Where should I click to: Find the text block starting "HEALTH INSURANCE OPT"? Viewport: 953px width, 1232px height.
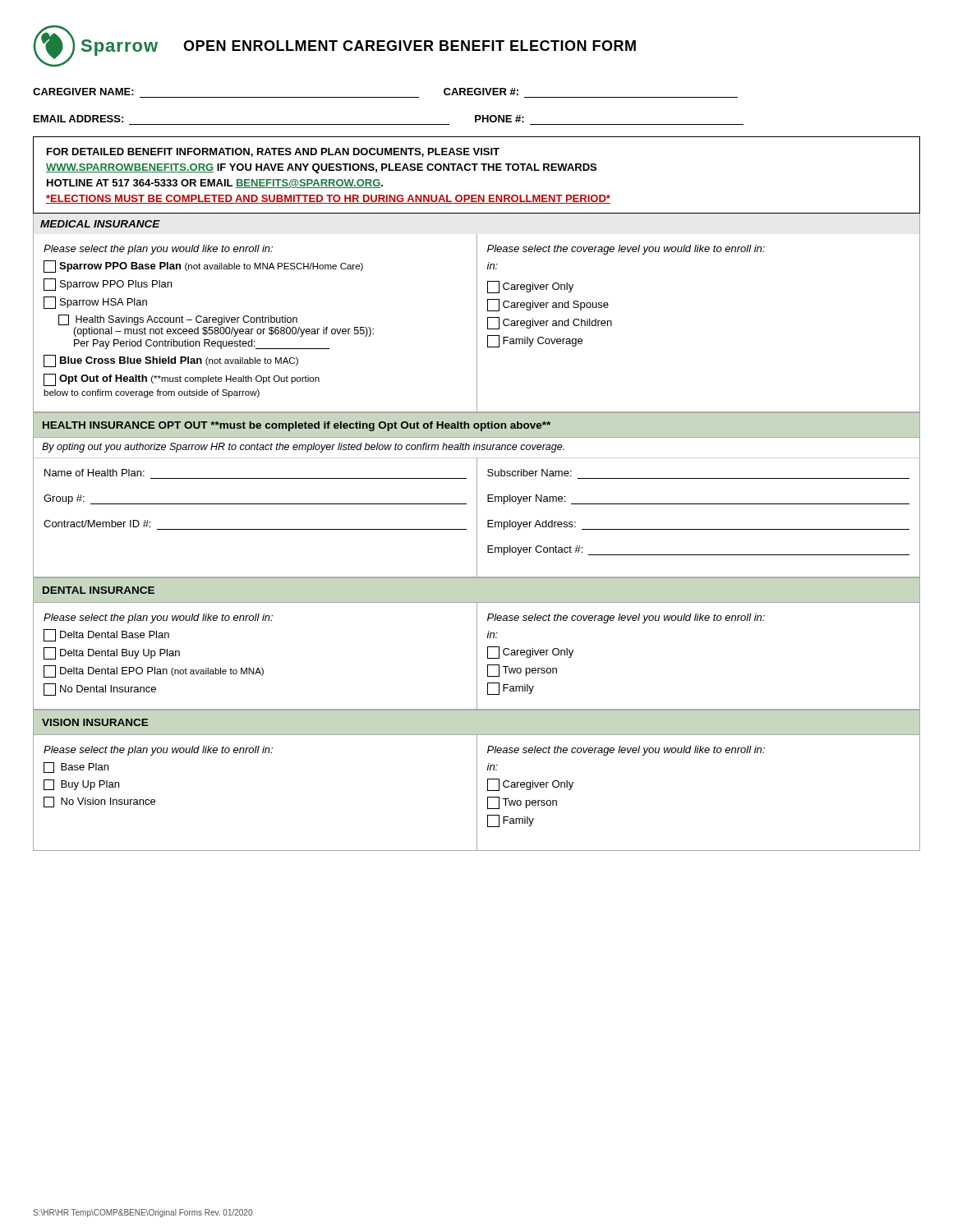coord(296,425)
